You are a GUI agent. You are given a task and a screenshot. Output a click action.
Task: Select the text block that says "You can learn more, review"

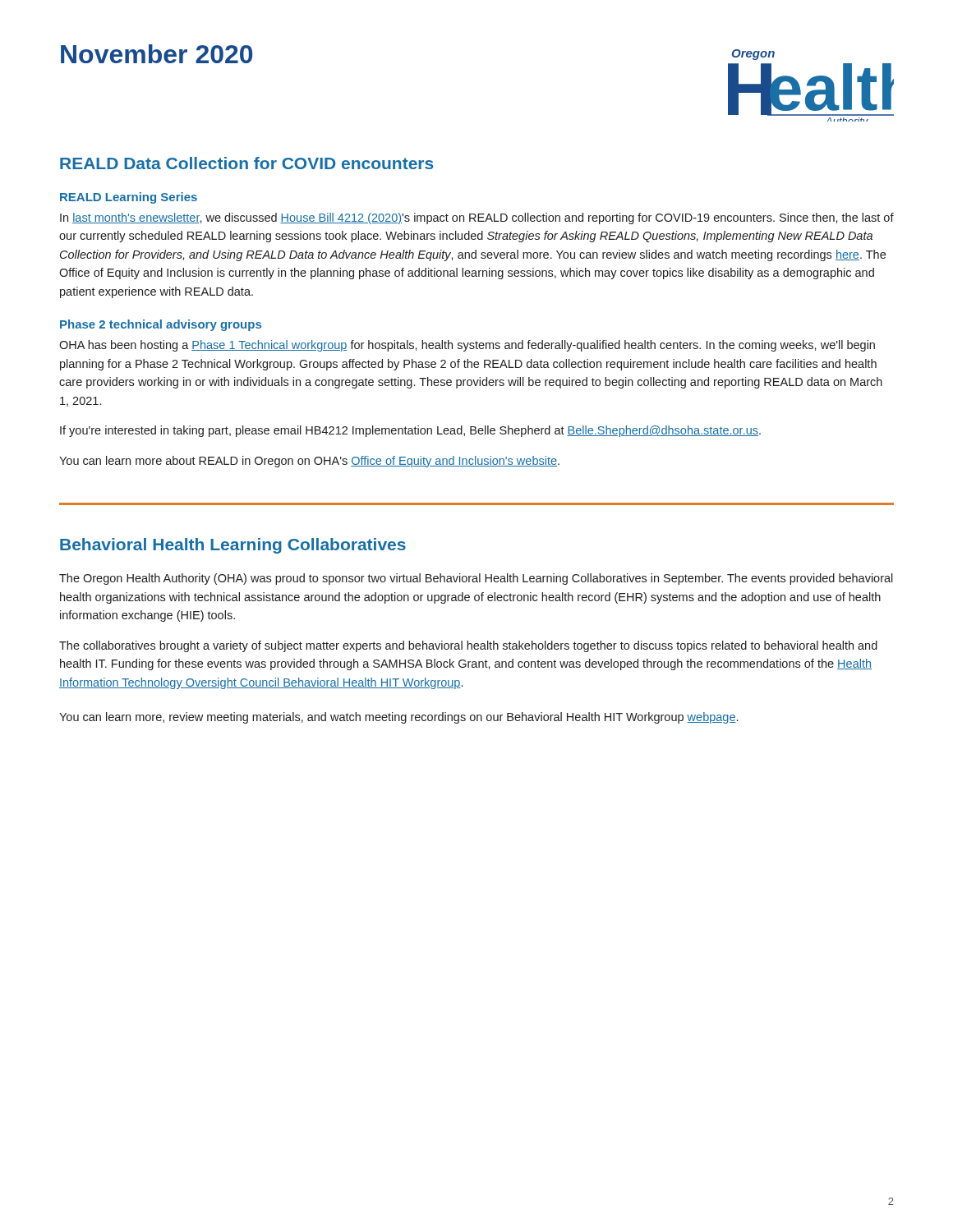[476, 717]
